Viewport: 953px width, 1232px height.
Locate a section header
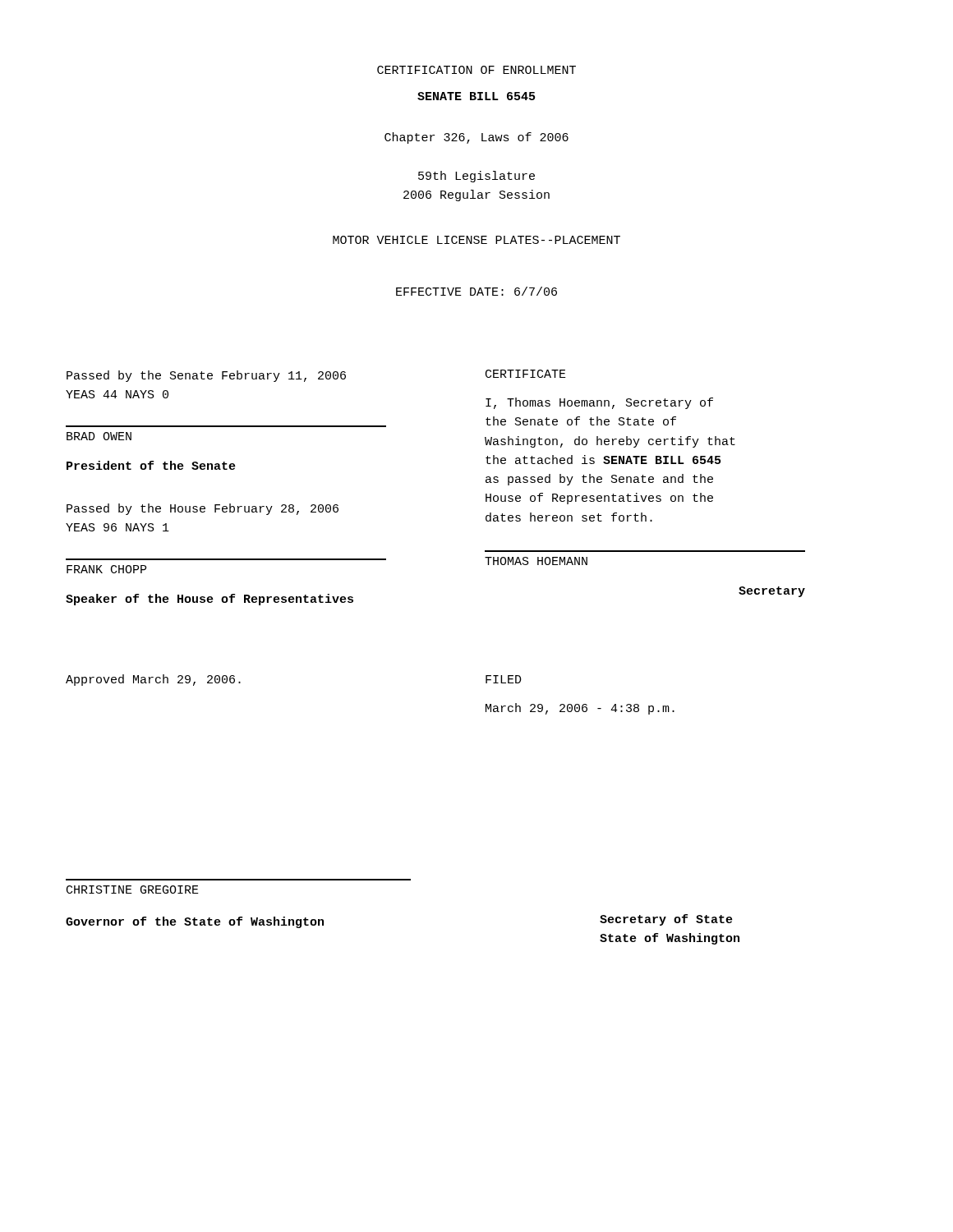525,375
